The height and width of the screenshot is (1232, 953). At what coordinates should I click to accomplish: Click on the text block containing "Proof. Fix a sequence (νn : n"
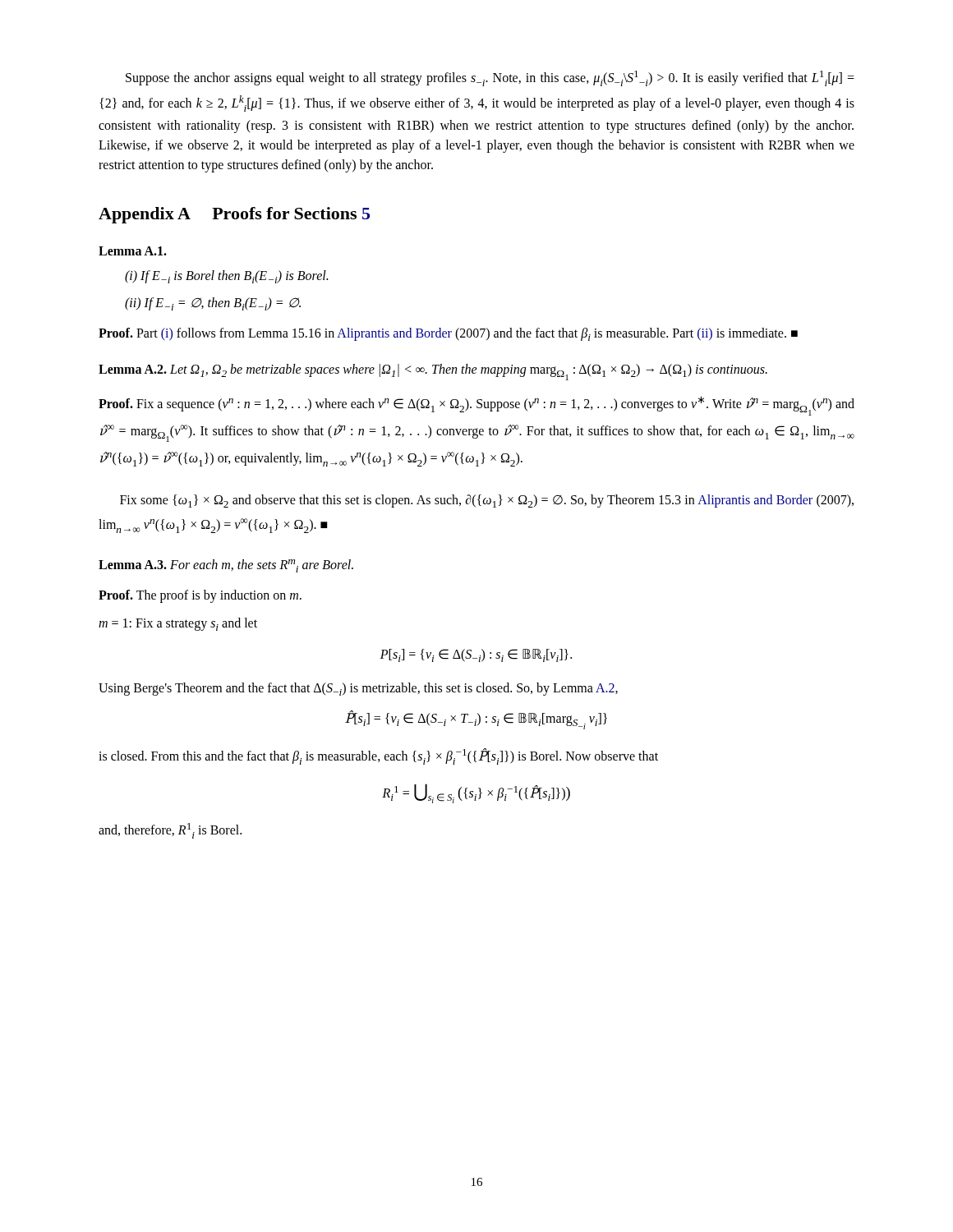coord(476,464)
